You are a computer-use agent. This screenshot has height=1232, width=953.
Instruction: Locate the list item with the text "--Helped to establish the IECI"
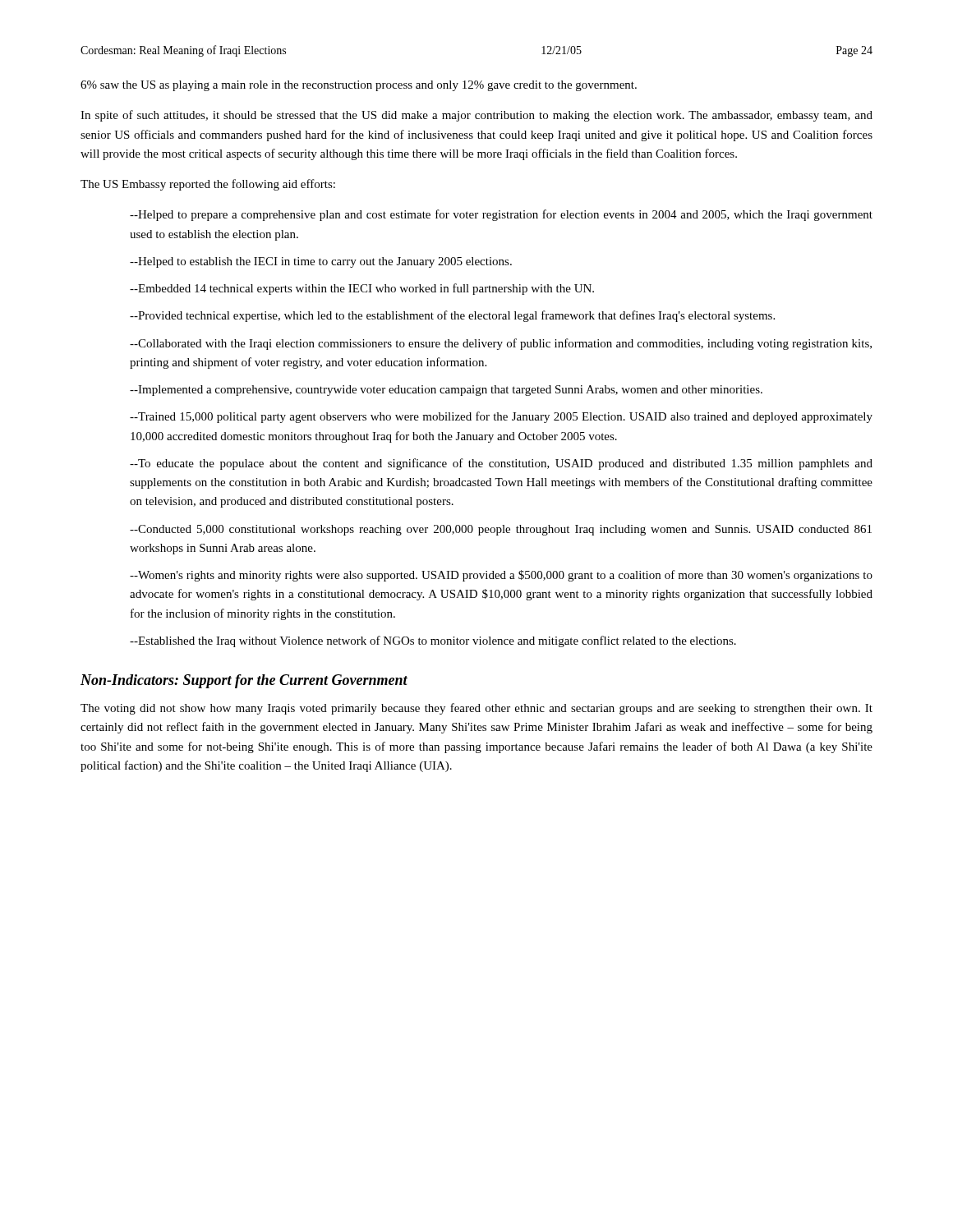point(321,261)
